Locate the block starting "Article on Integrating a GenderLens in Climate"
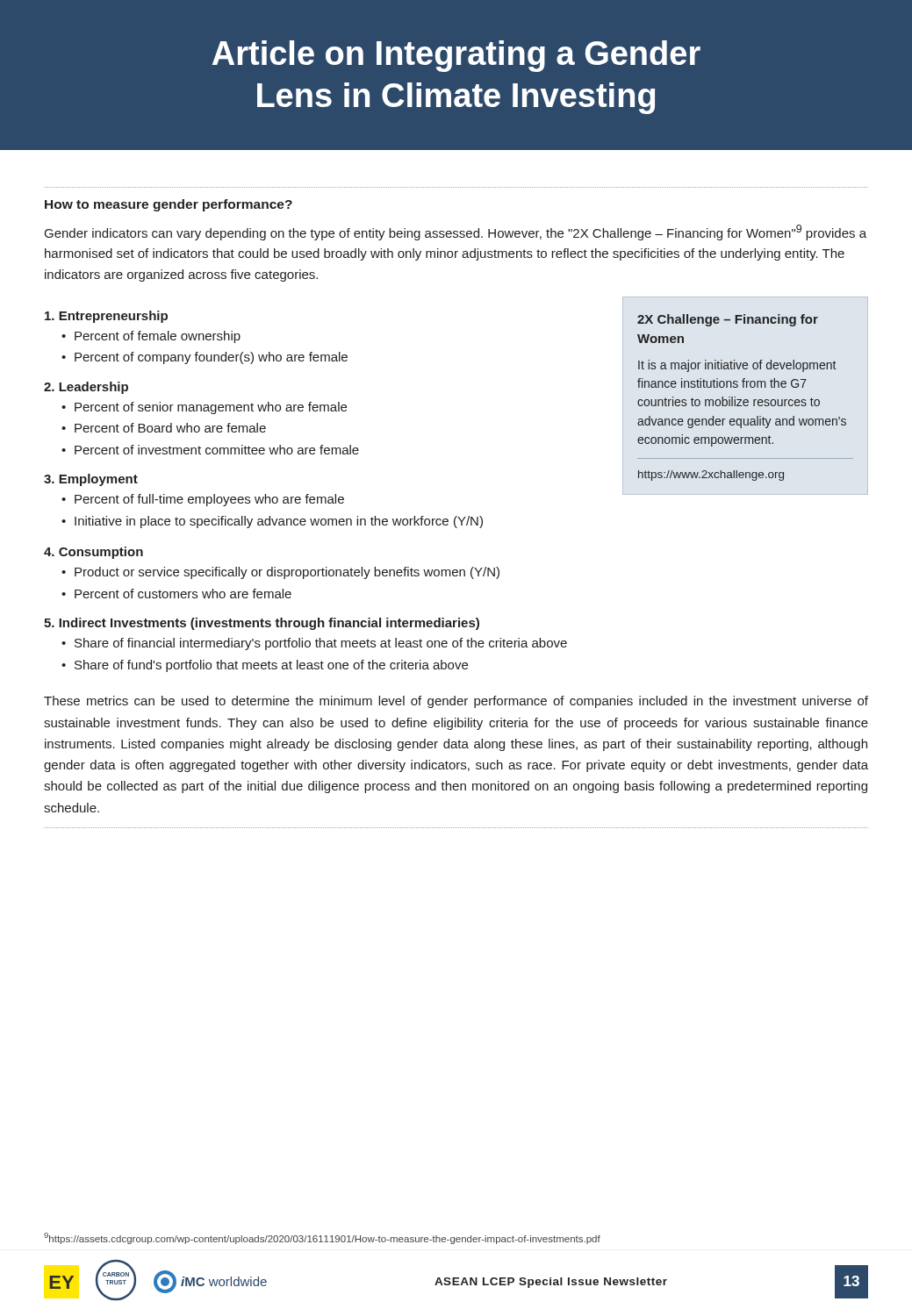 pyautogui.click(x=456, y=75)
